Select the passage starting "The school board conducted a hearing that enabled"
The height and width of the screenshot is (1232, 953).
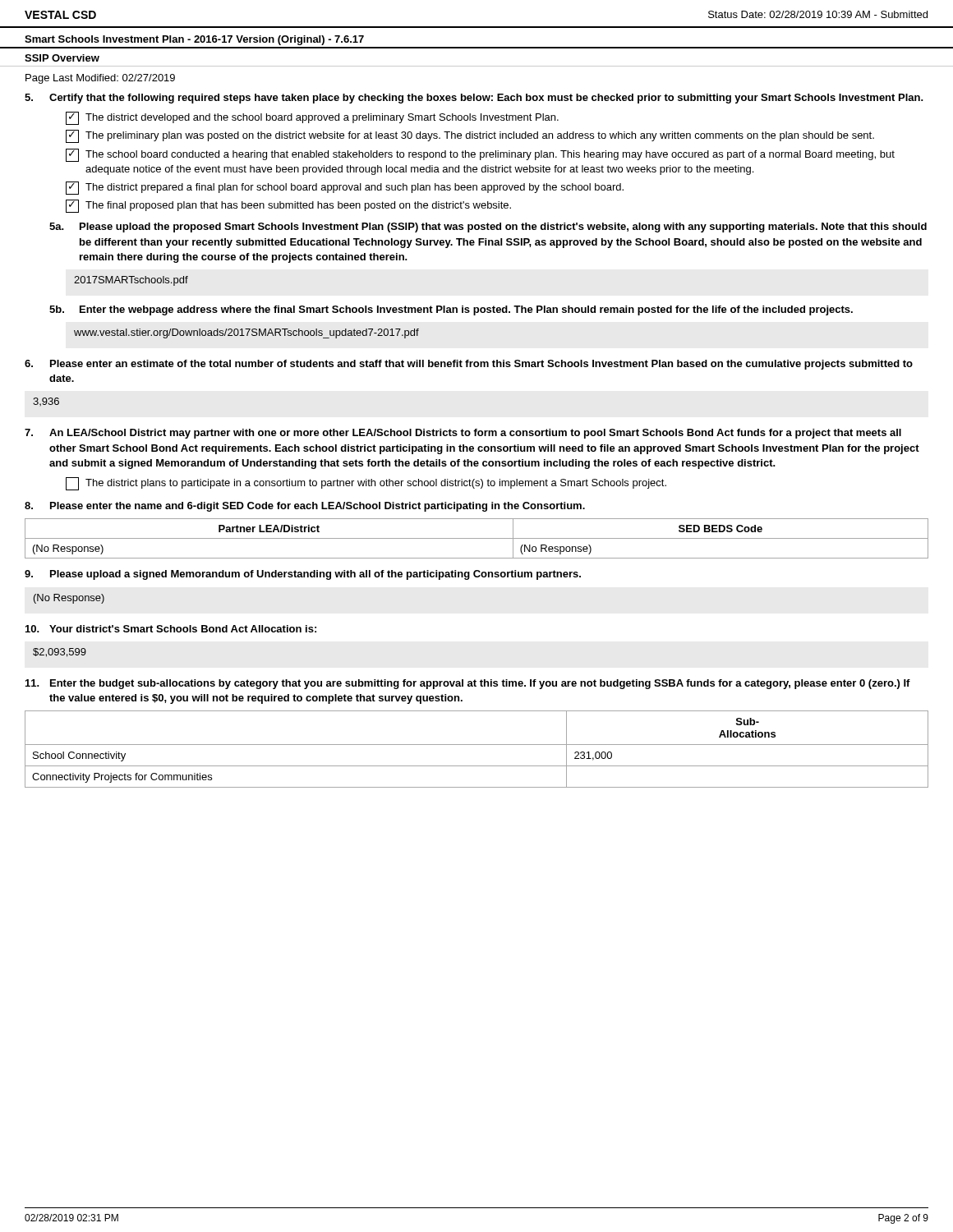point(497,162)
